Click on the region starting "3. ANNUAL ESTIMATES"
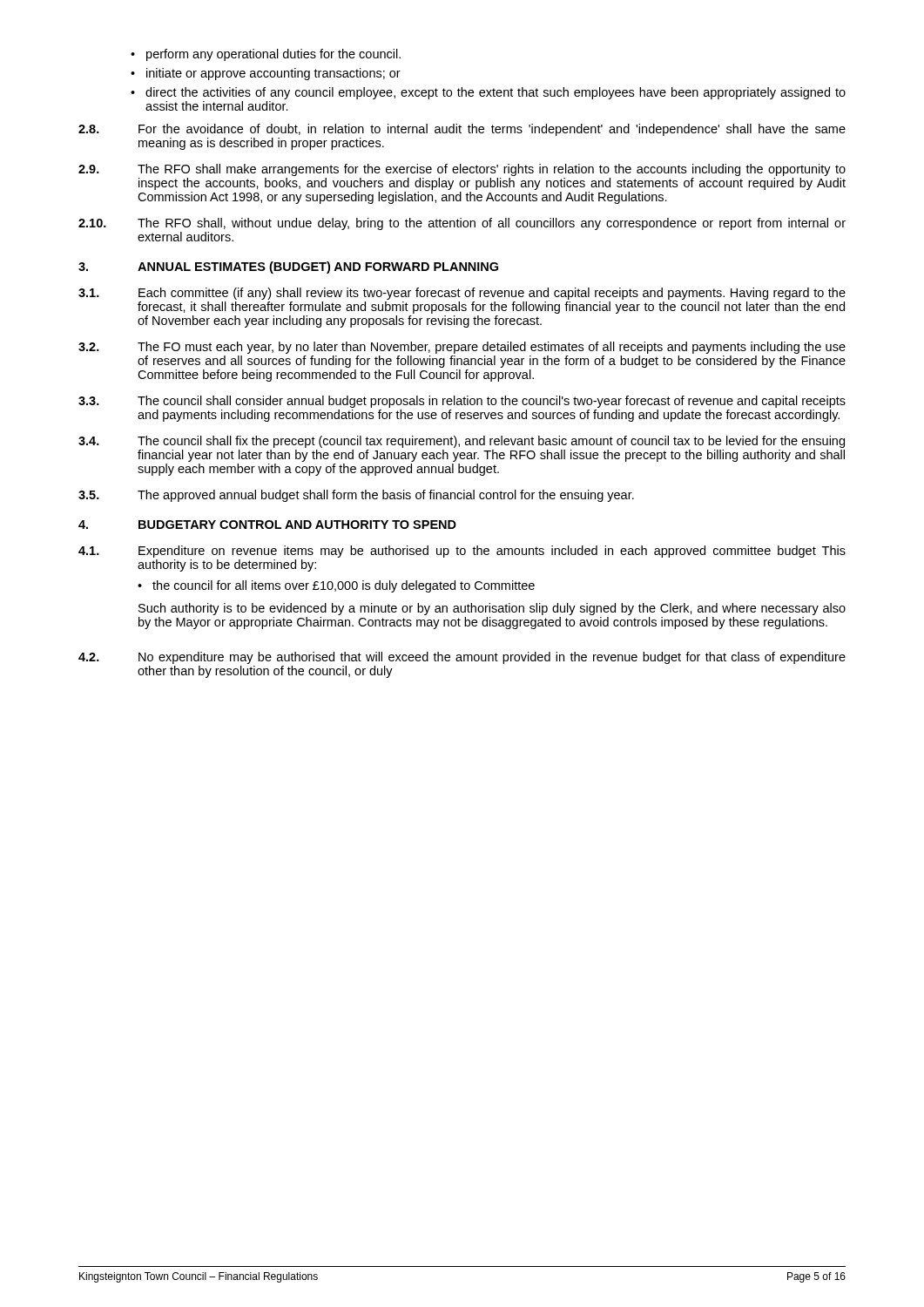 [462, 267]
